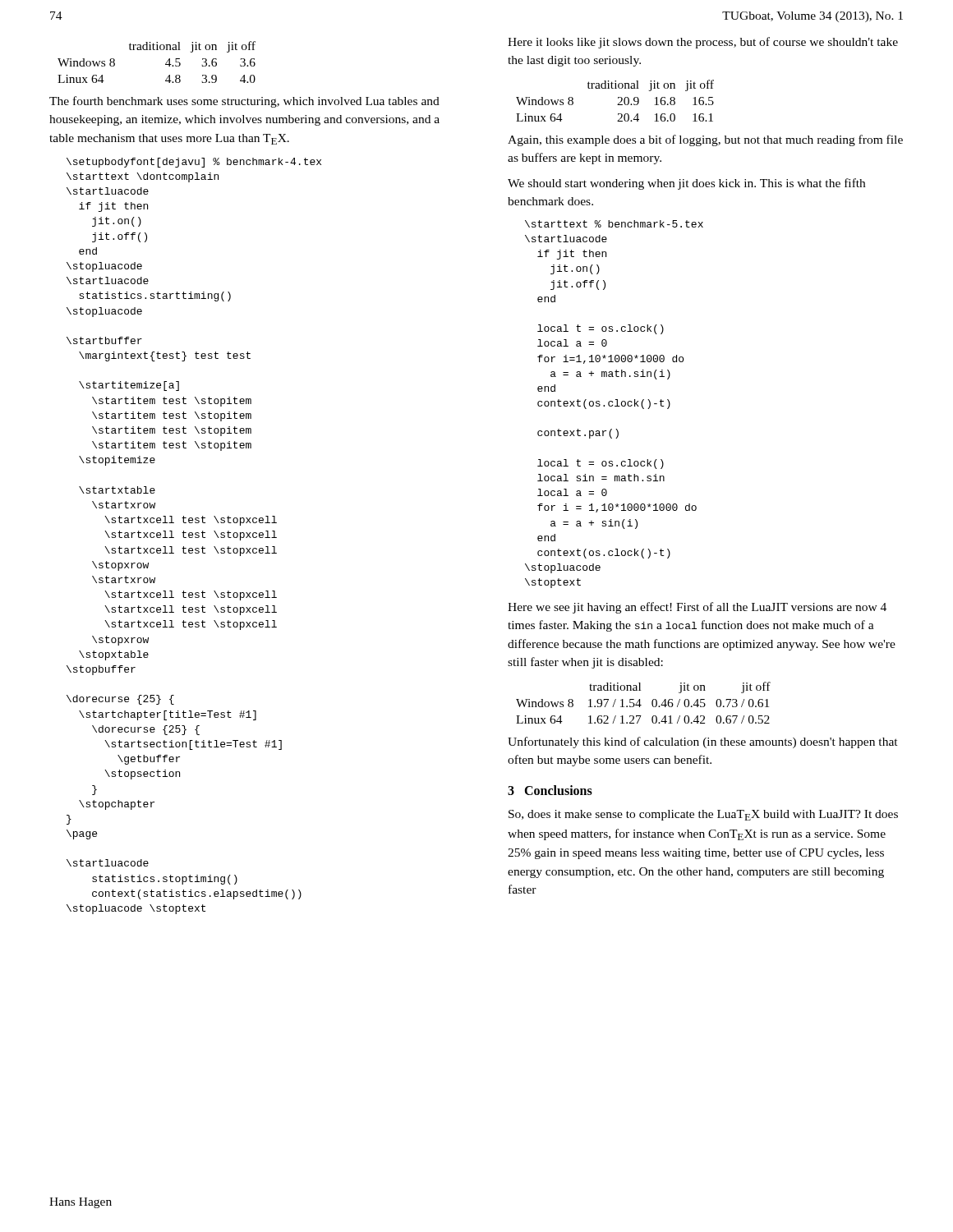953x1232 pixels.
Task: Click on the formula that says "\starttext % benchmark-5.tex \startluacode"
Action: tap(614, 224)
